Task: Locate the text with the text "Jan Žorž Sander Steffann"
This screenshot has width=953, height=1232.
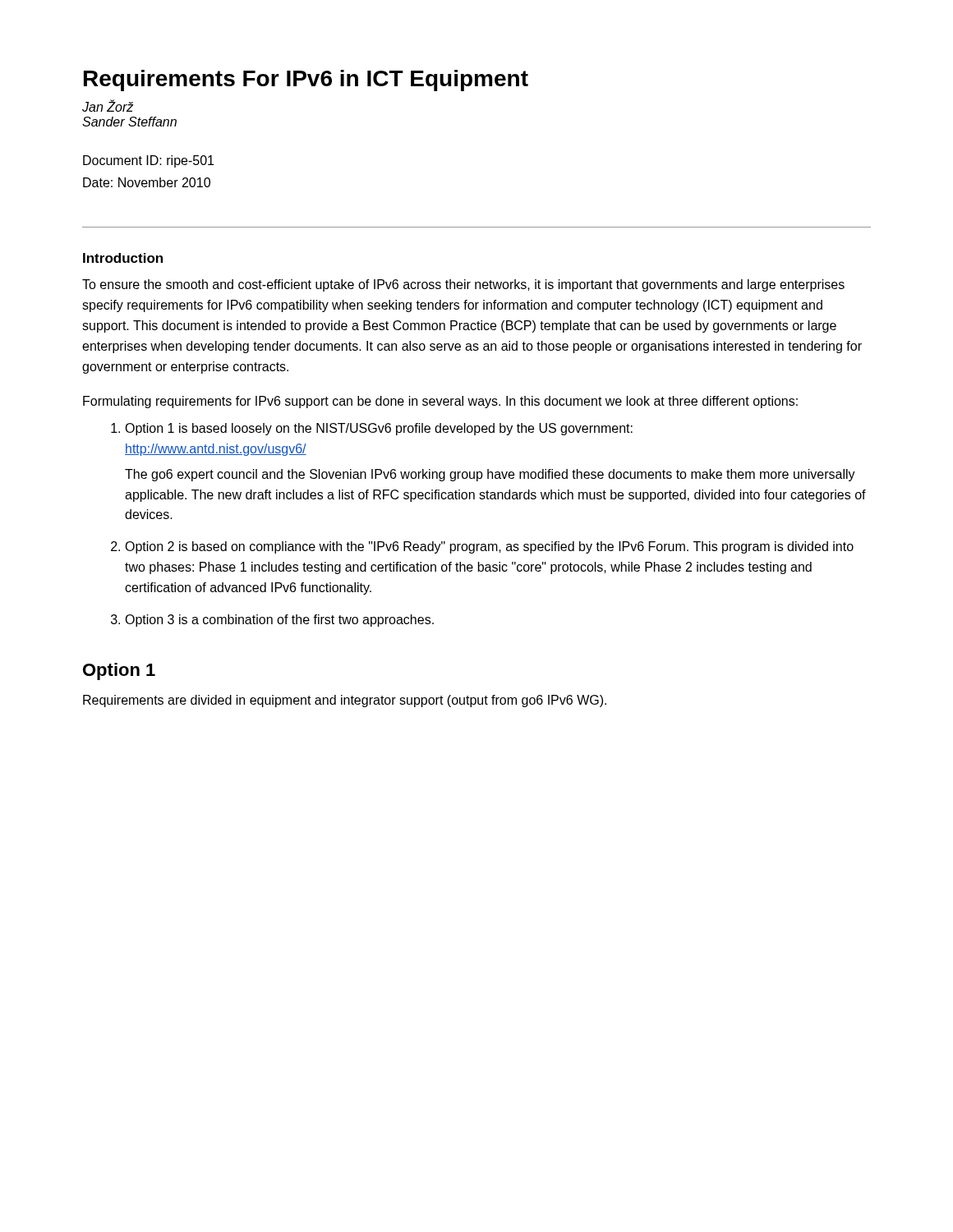Action: tap(130, 115)
